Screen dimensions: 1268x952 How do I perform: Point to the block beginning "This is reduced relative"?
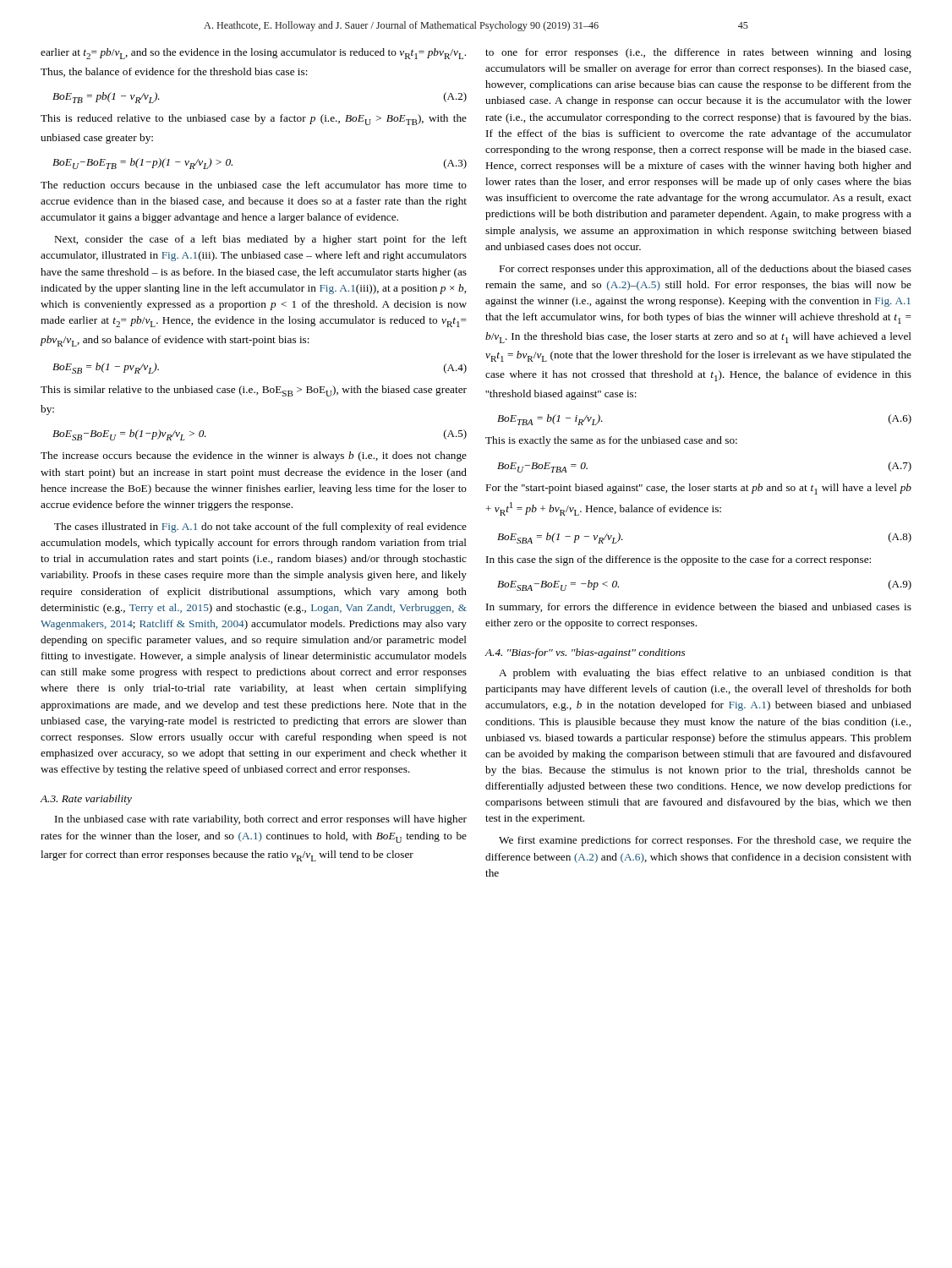[254, 128]
